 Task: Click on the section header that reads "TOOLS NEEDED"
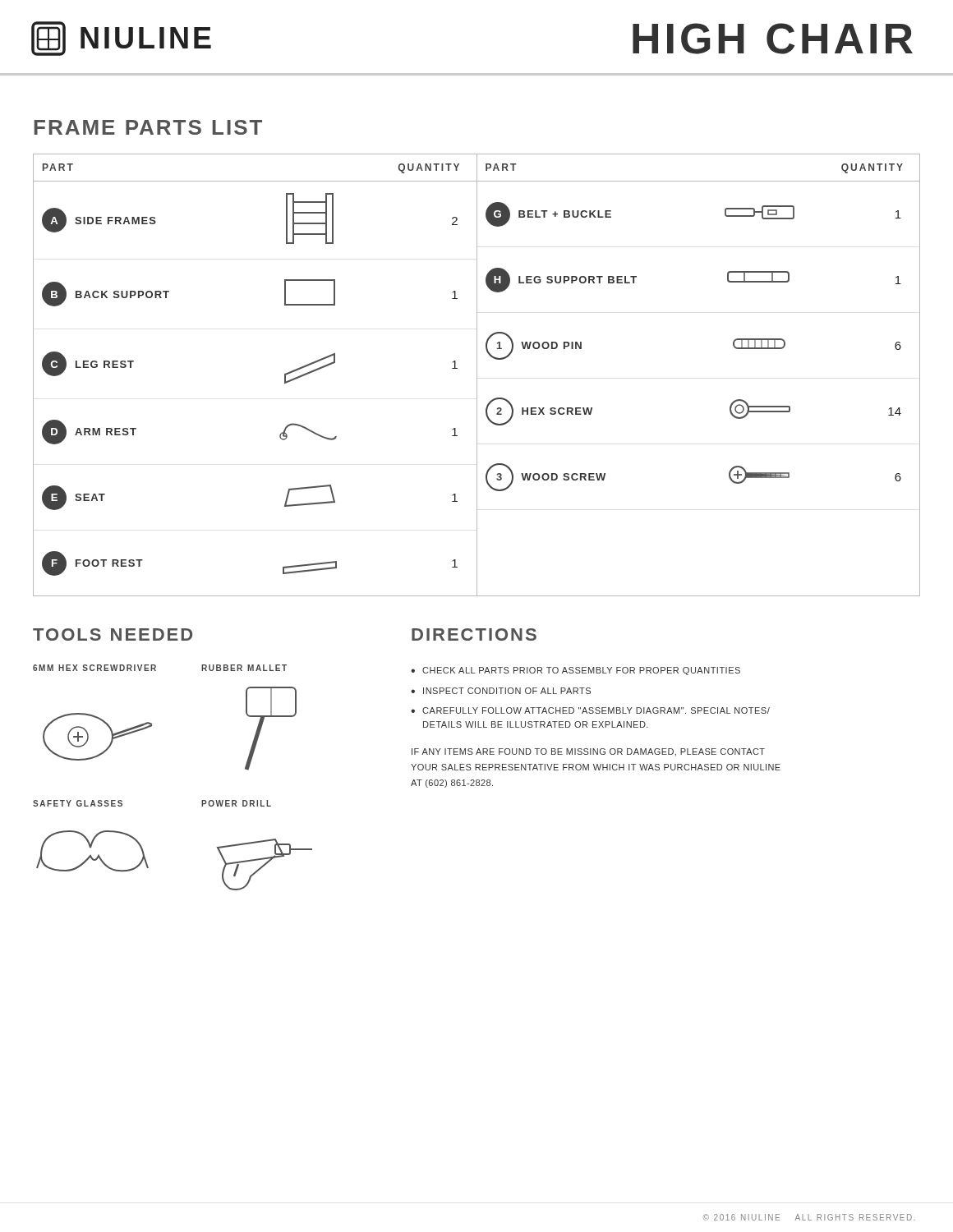click(114, 634)
